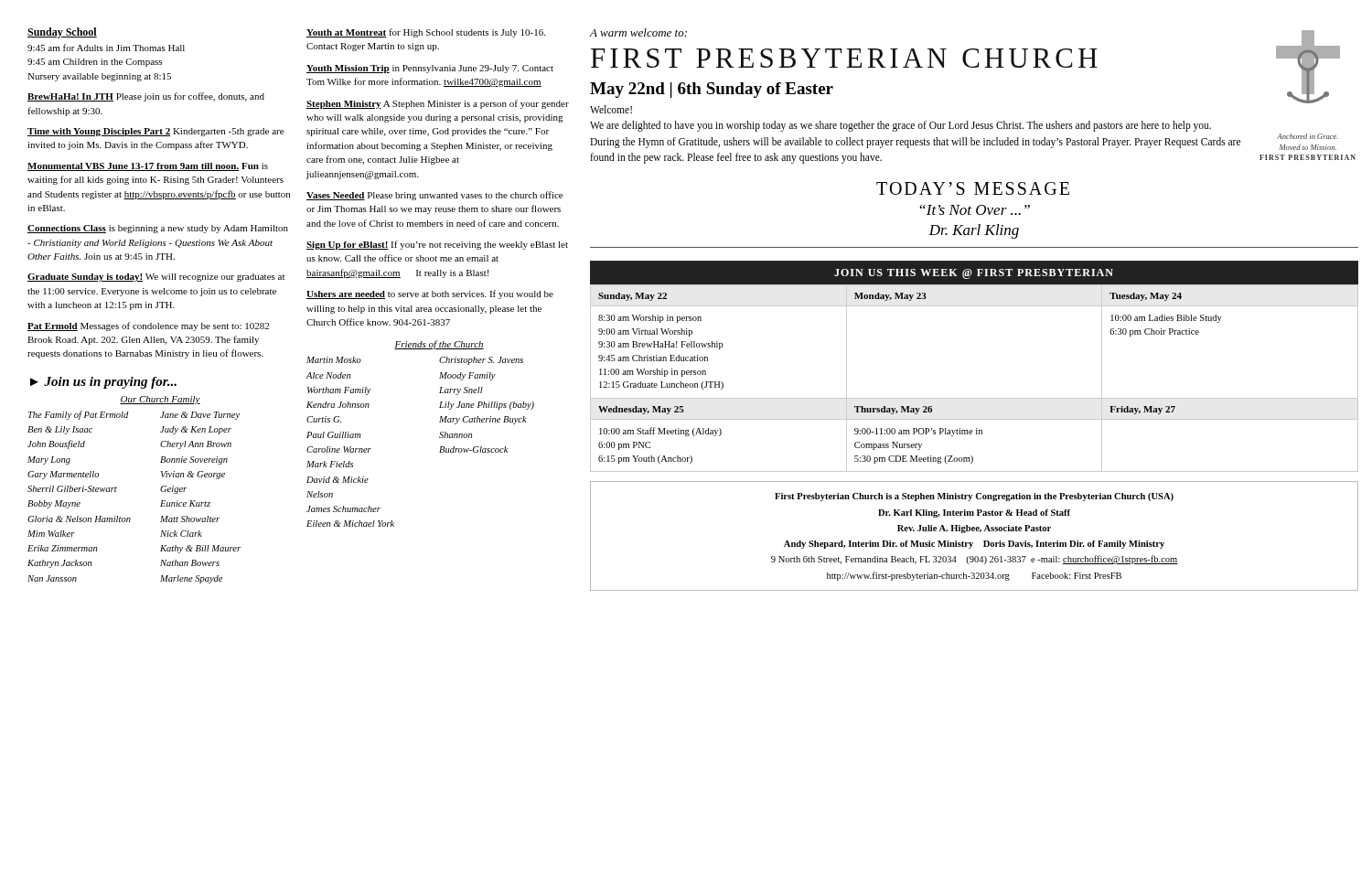Viewport: 1372px width, 888px height.
Task: Click on the list item containing "Kathy & Bill"
Action: point(200,548)
